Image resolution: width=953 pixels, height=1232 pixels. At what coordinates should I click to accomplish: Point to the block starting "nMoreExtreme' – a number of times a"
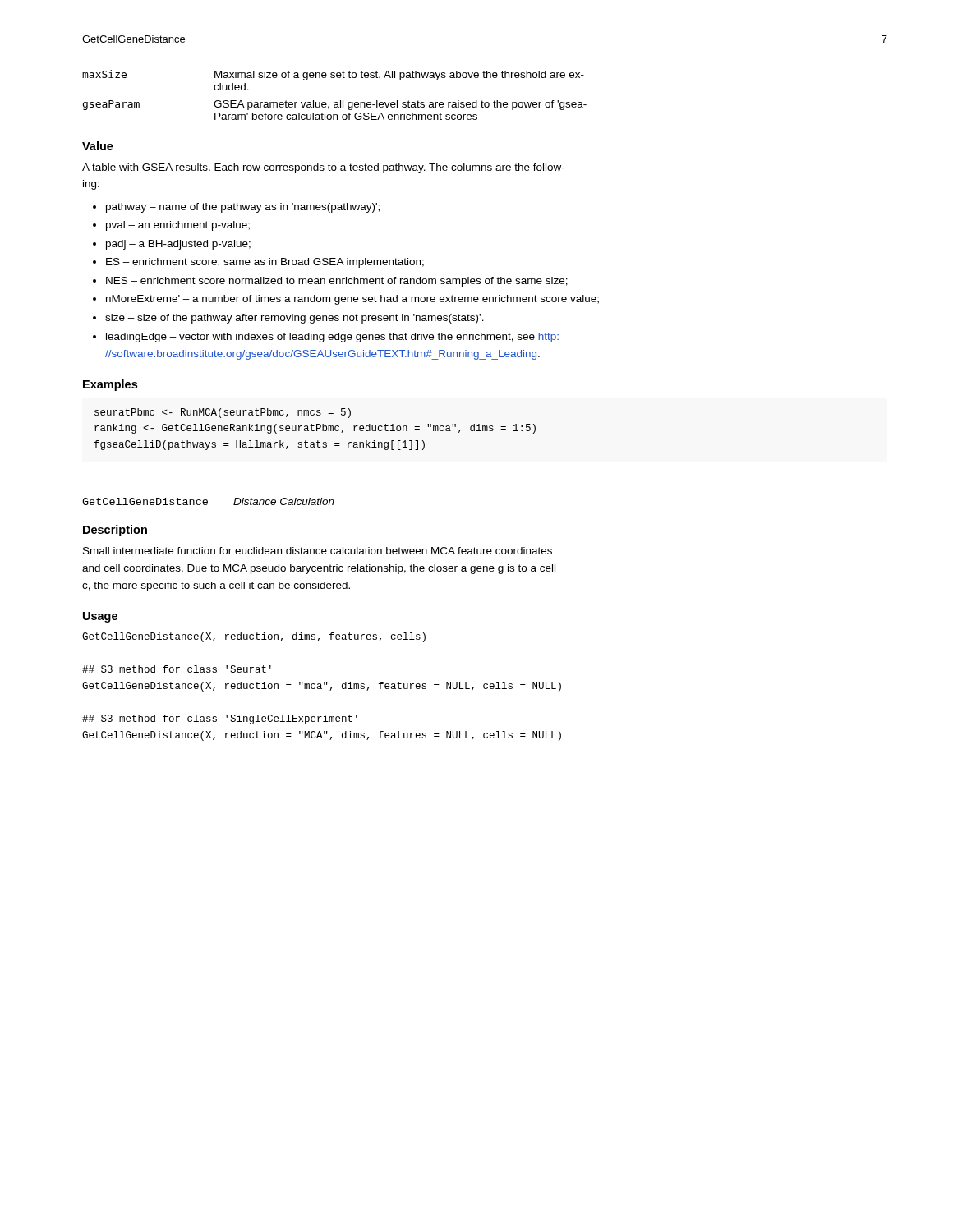pos(352,299)
